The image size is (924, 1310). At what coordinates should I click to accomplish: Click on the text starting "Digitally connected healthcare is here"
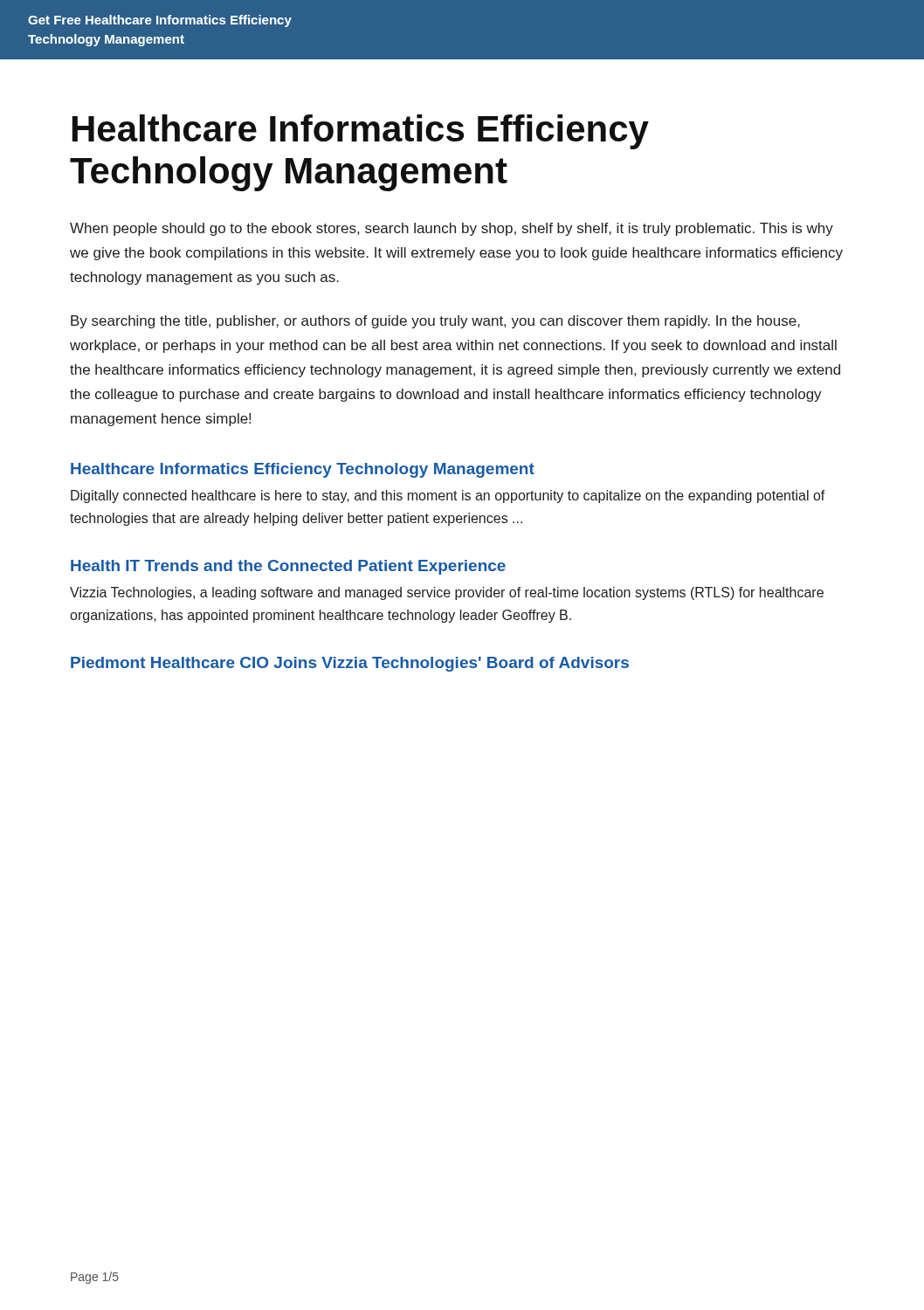[447, 507]
